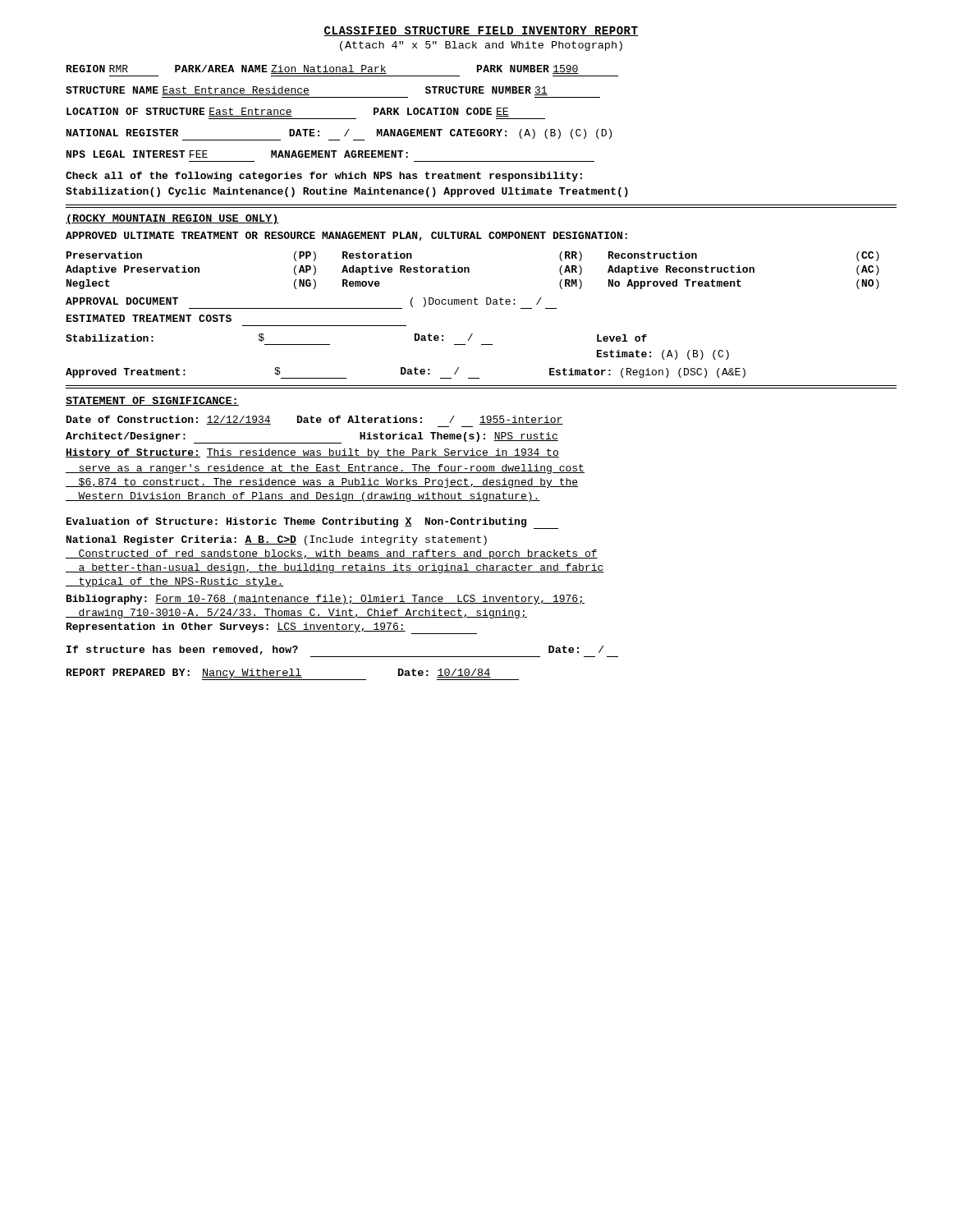Select the text block containing "Structure Name East Entrance"
The image size is (954, 1232).
click(333, 91)
